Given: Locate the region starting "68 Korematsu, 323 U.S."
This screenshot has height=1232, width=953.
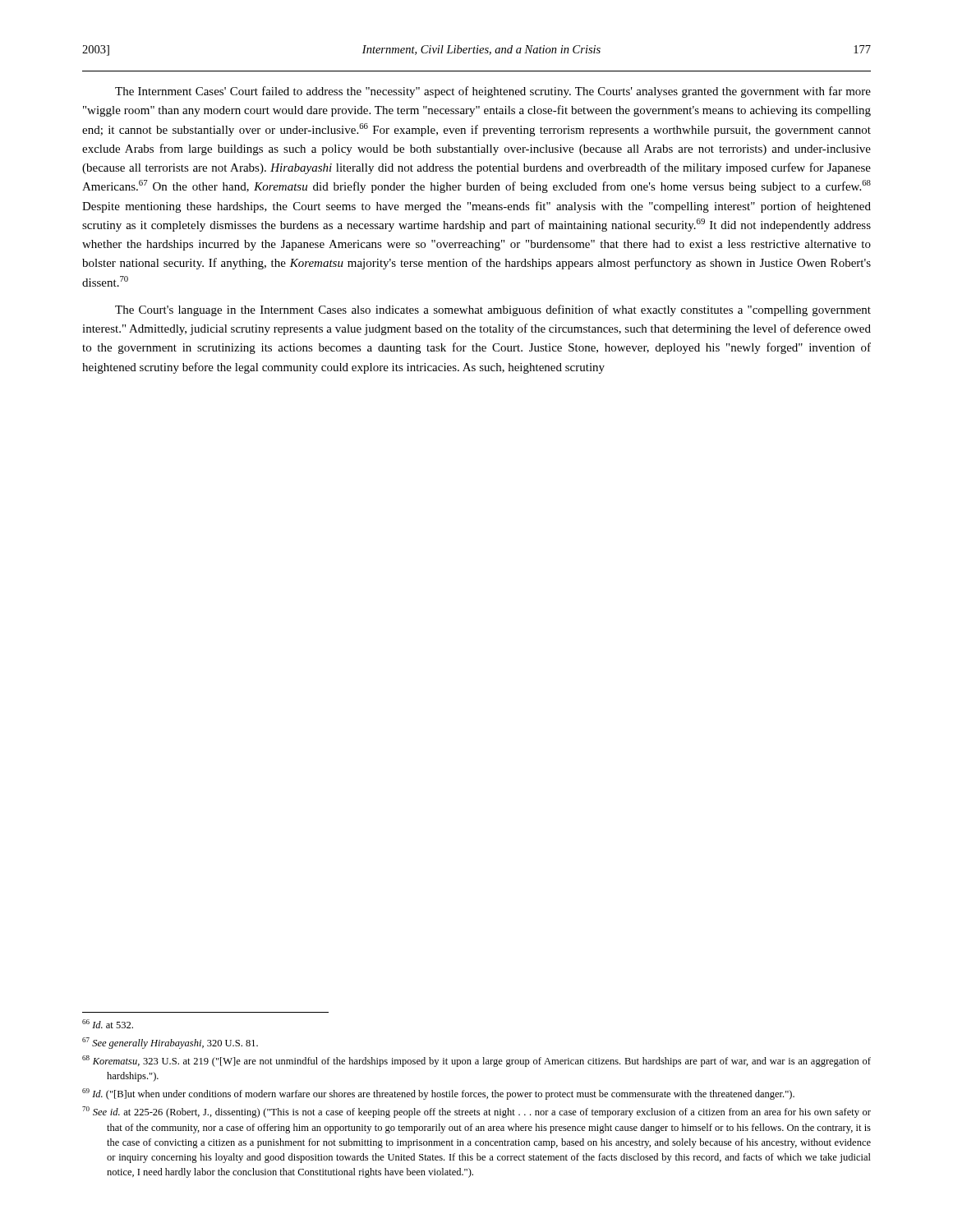Looking at the screenshot, I should 476,1069.
